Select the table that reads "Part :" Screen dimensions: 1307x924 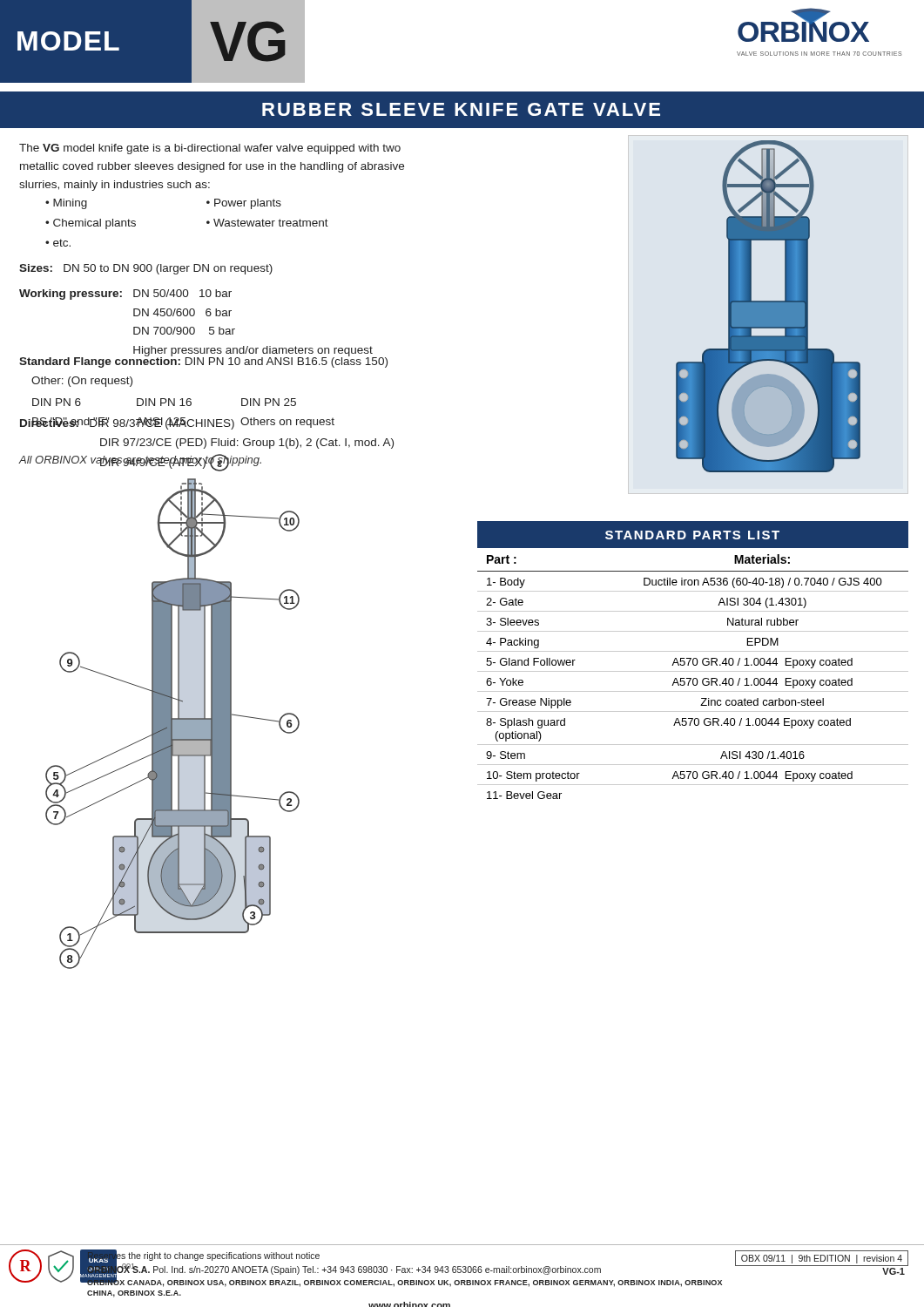click(693, 663)
